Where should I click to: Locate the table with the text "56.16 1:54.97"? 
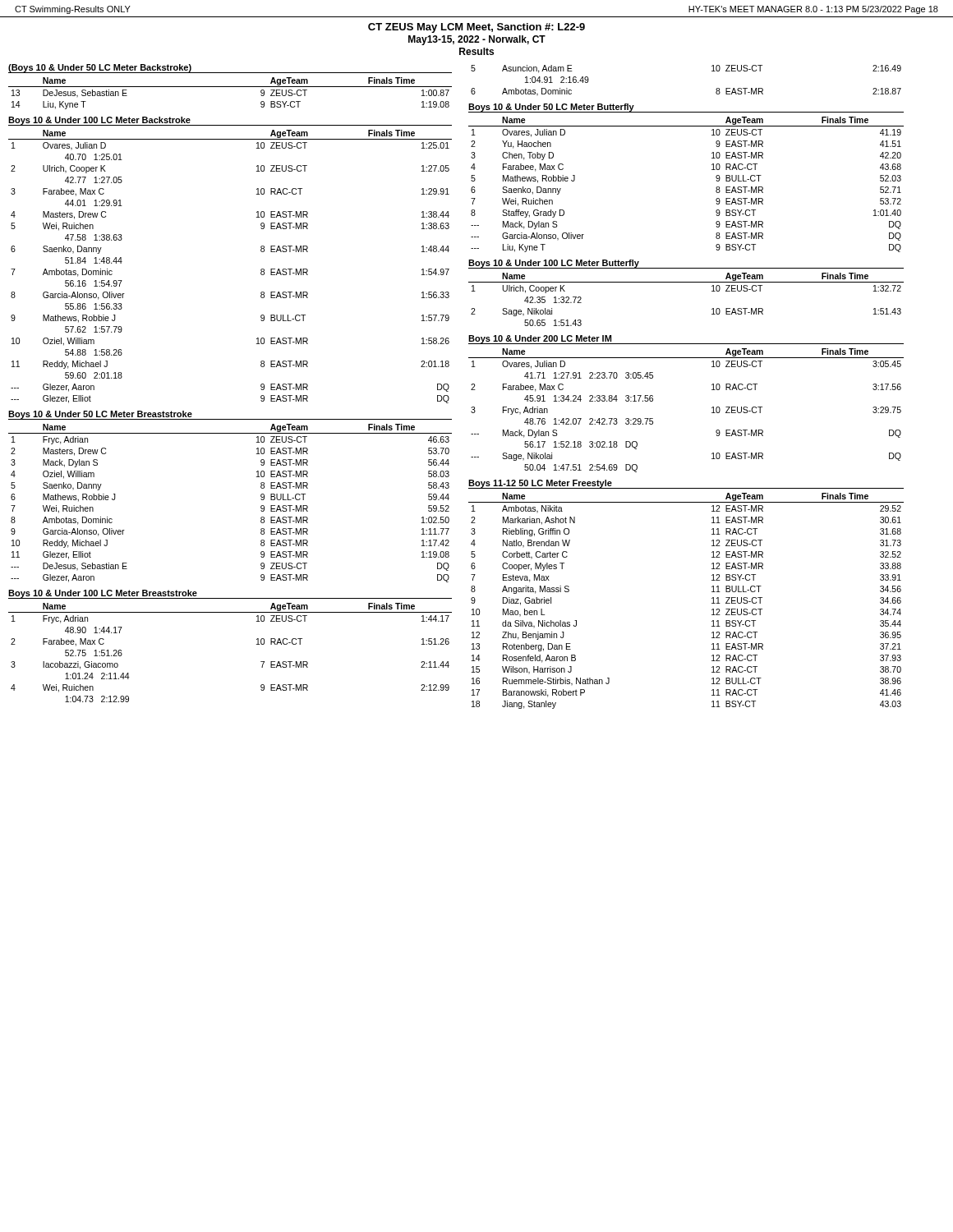coord(230,266)
